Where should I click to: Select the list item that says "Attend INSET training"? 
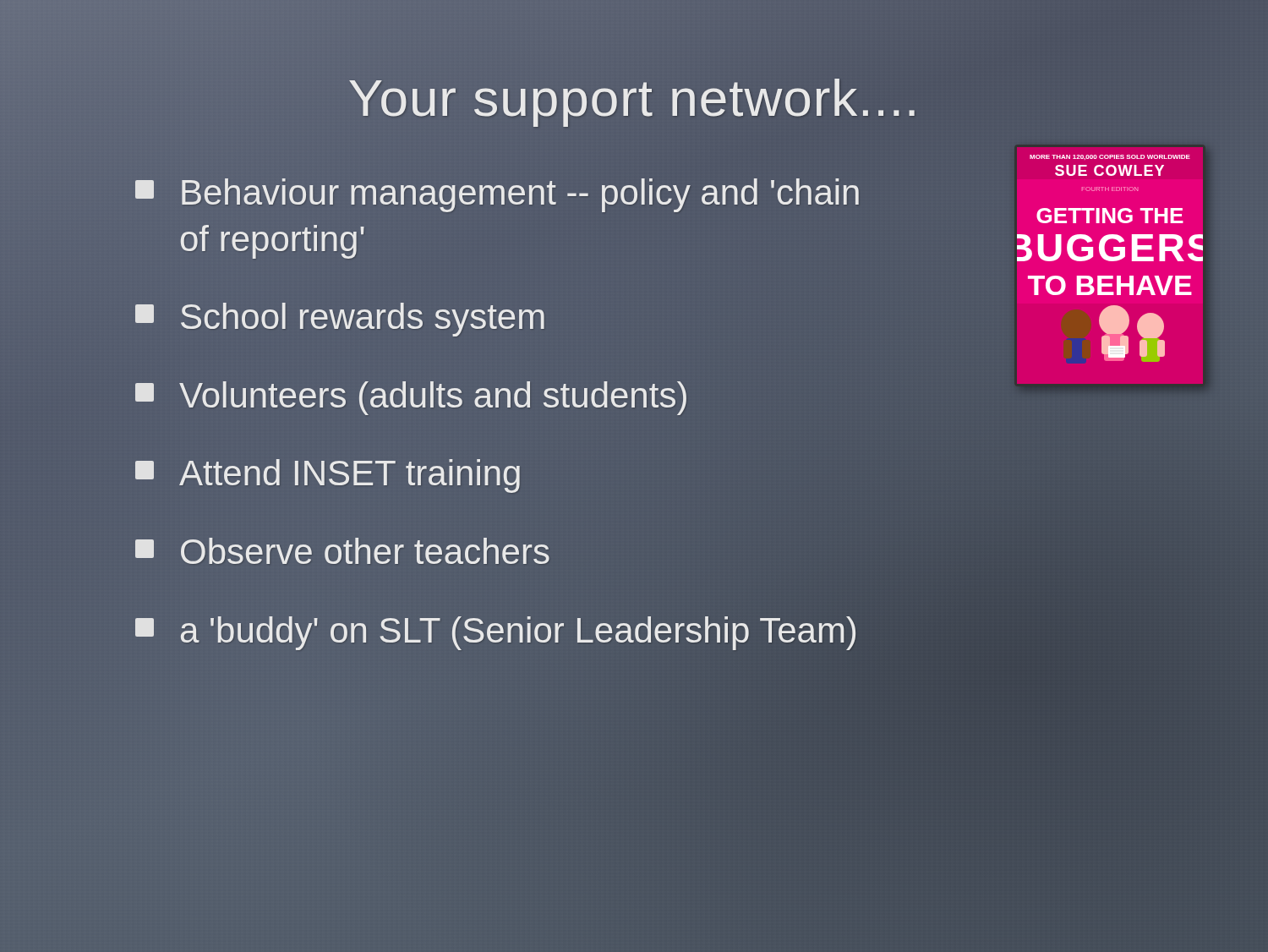click(504, 474)
